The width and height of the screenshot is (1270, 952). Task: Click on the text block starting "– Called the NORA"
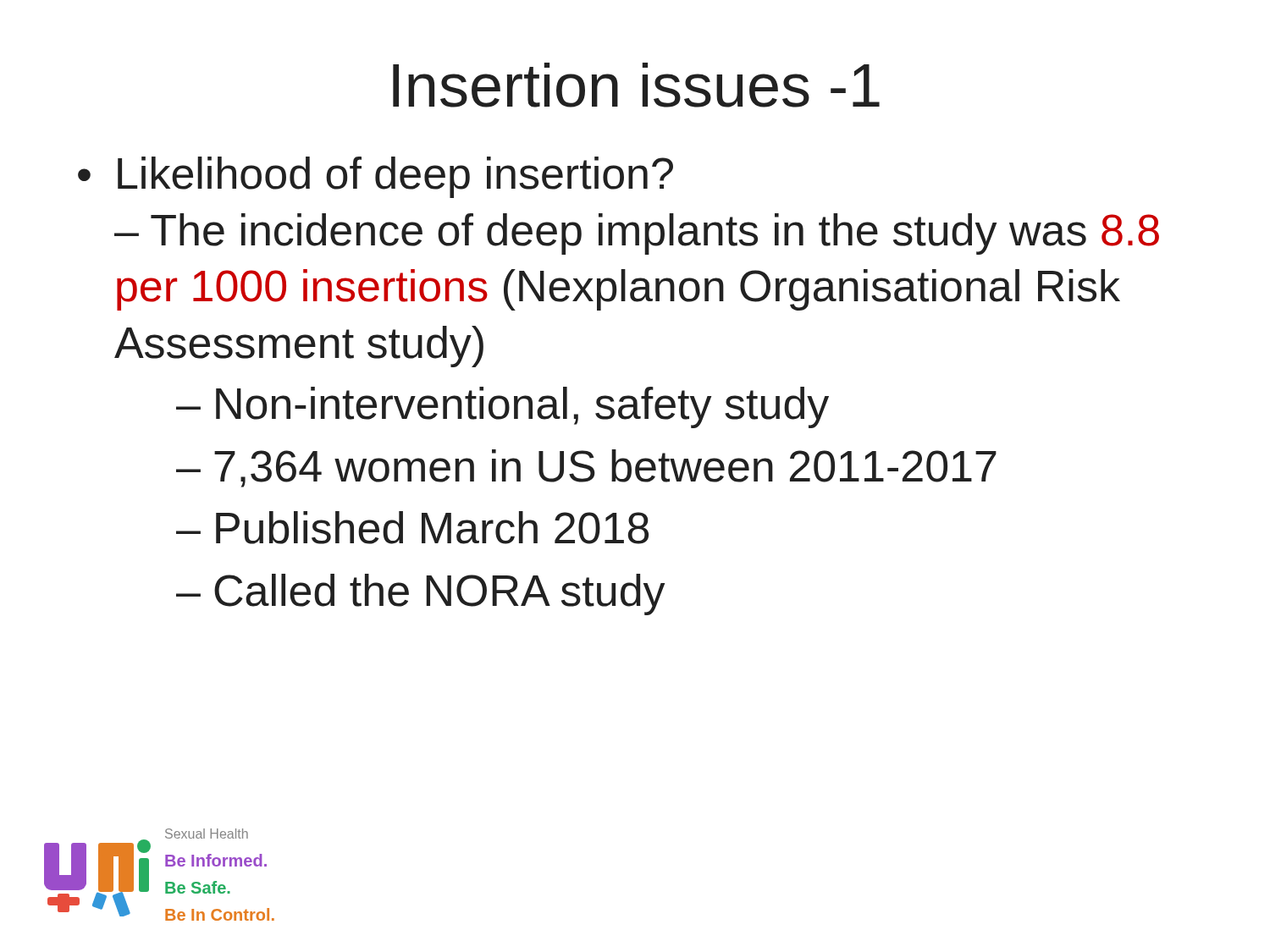[x=421, y=591]
